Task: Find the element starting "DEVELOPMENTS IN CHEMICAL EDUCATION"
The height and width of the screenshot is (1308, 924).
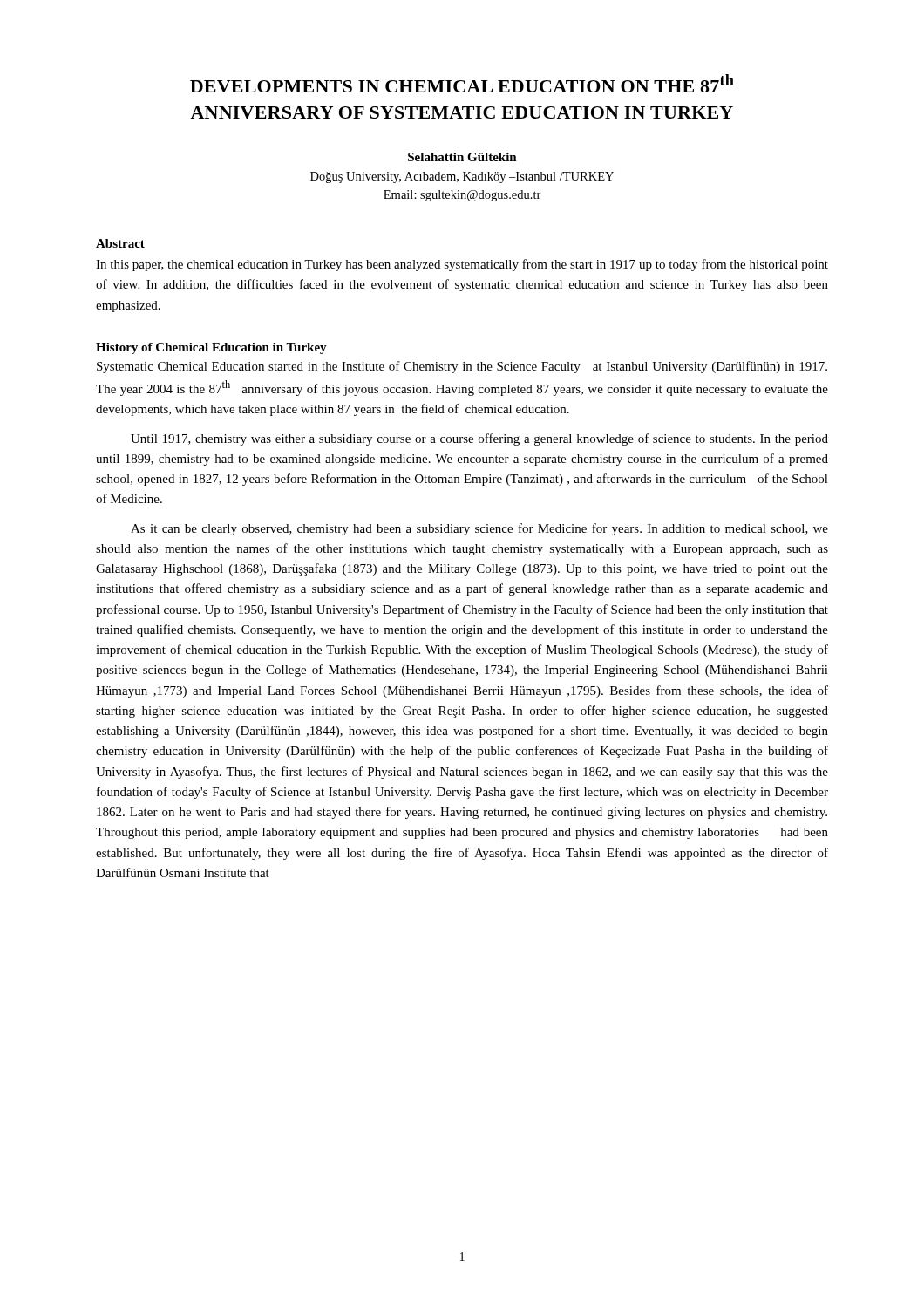Action: 462,98
